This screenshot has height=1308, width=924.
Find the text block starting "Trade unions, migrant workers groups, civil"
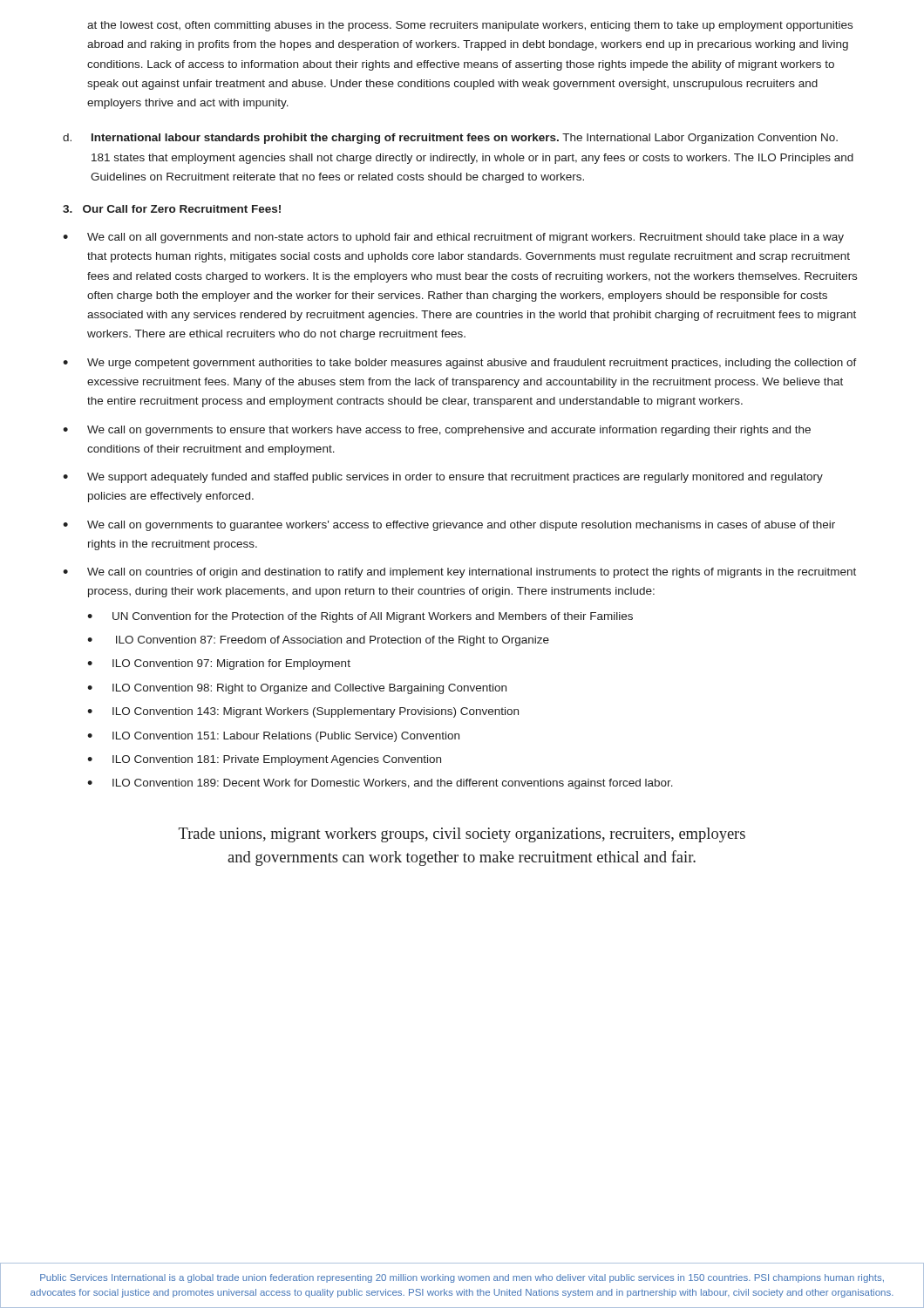462,845
